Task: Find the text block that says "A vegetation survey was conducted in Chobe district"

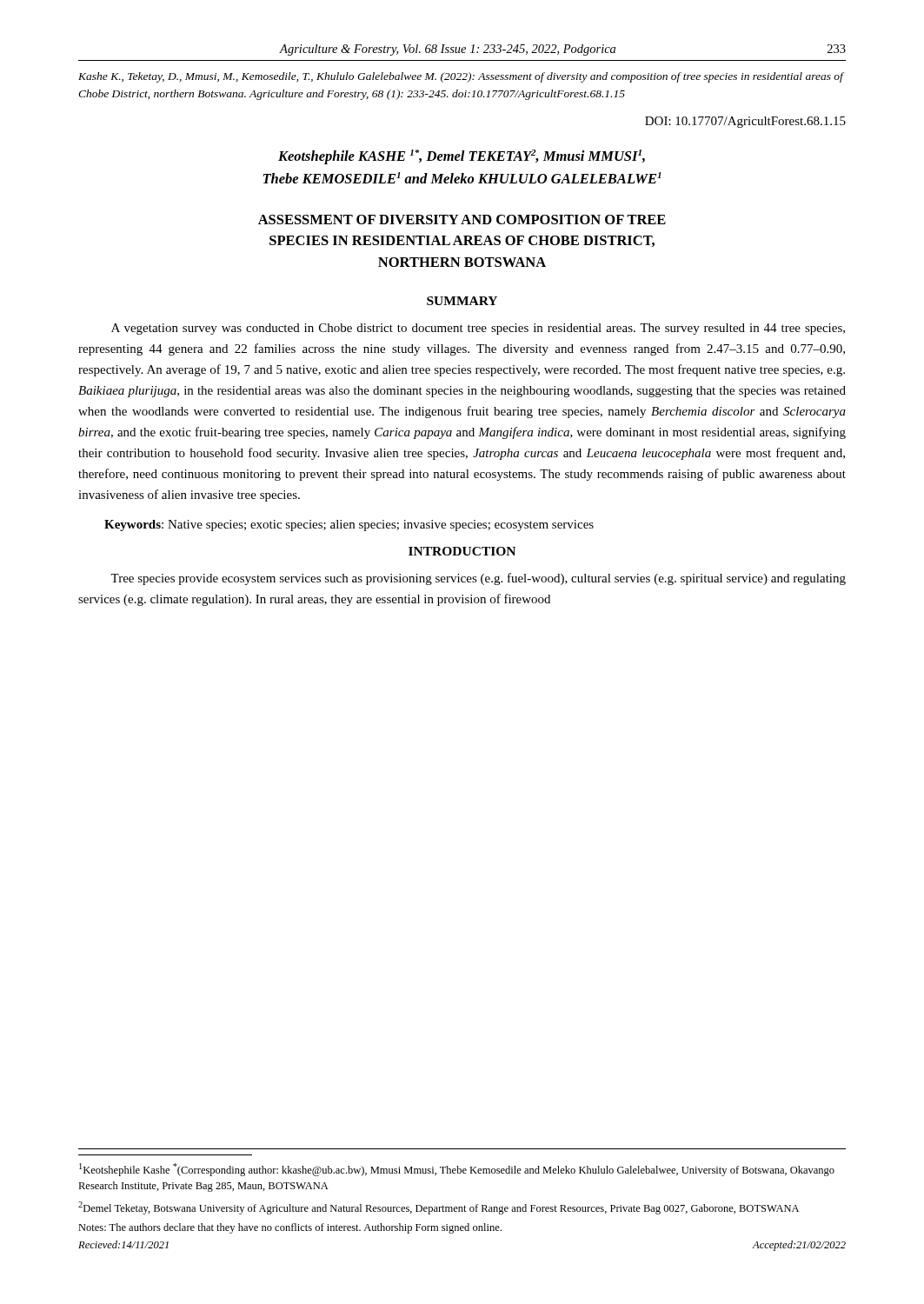Action: click(x=462, y=411)
